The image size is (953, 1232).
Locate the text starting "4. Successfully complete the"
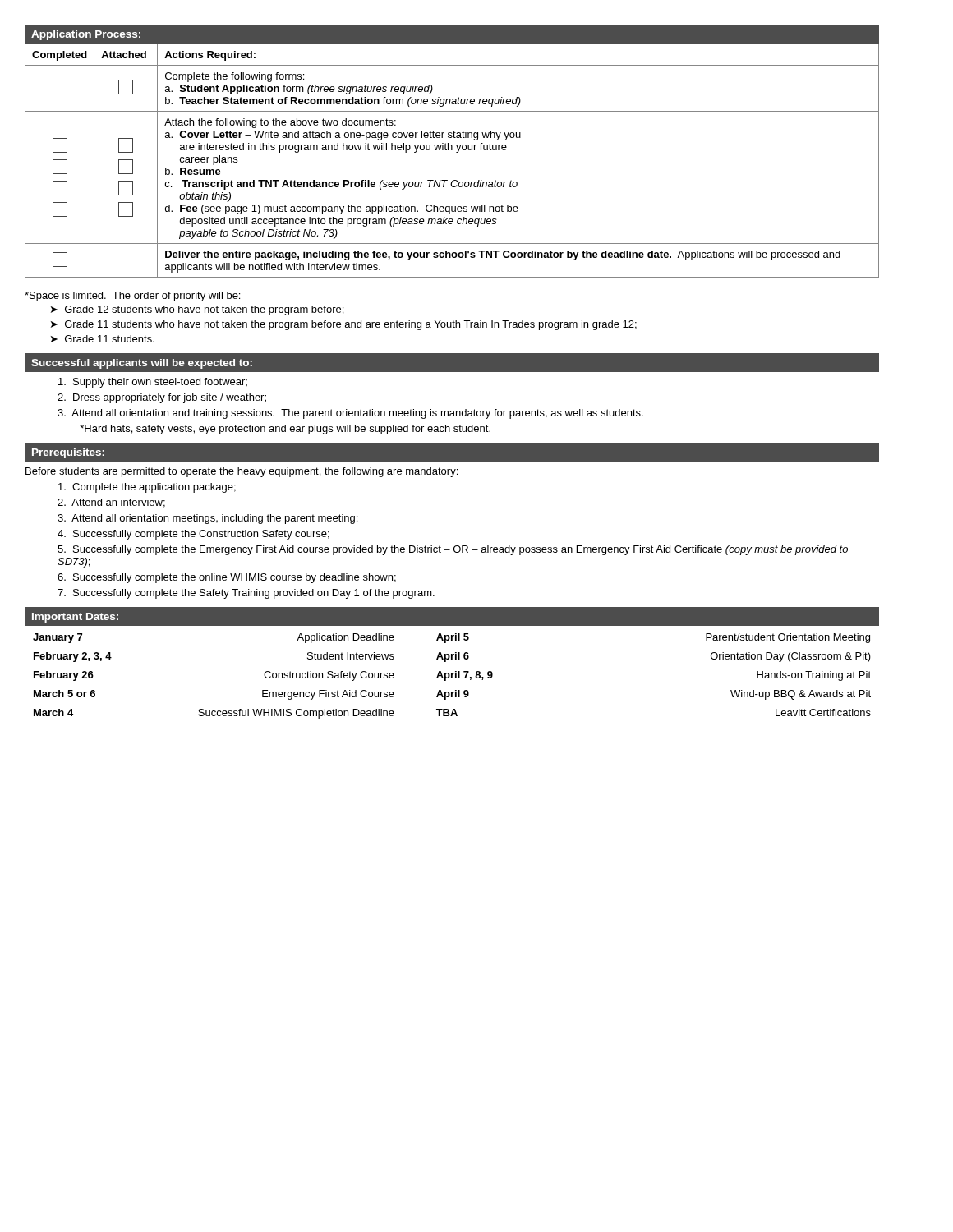click(194, 533)
